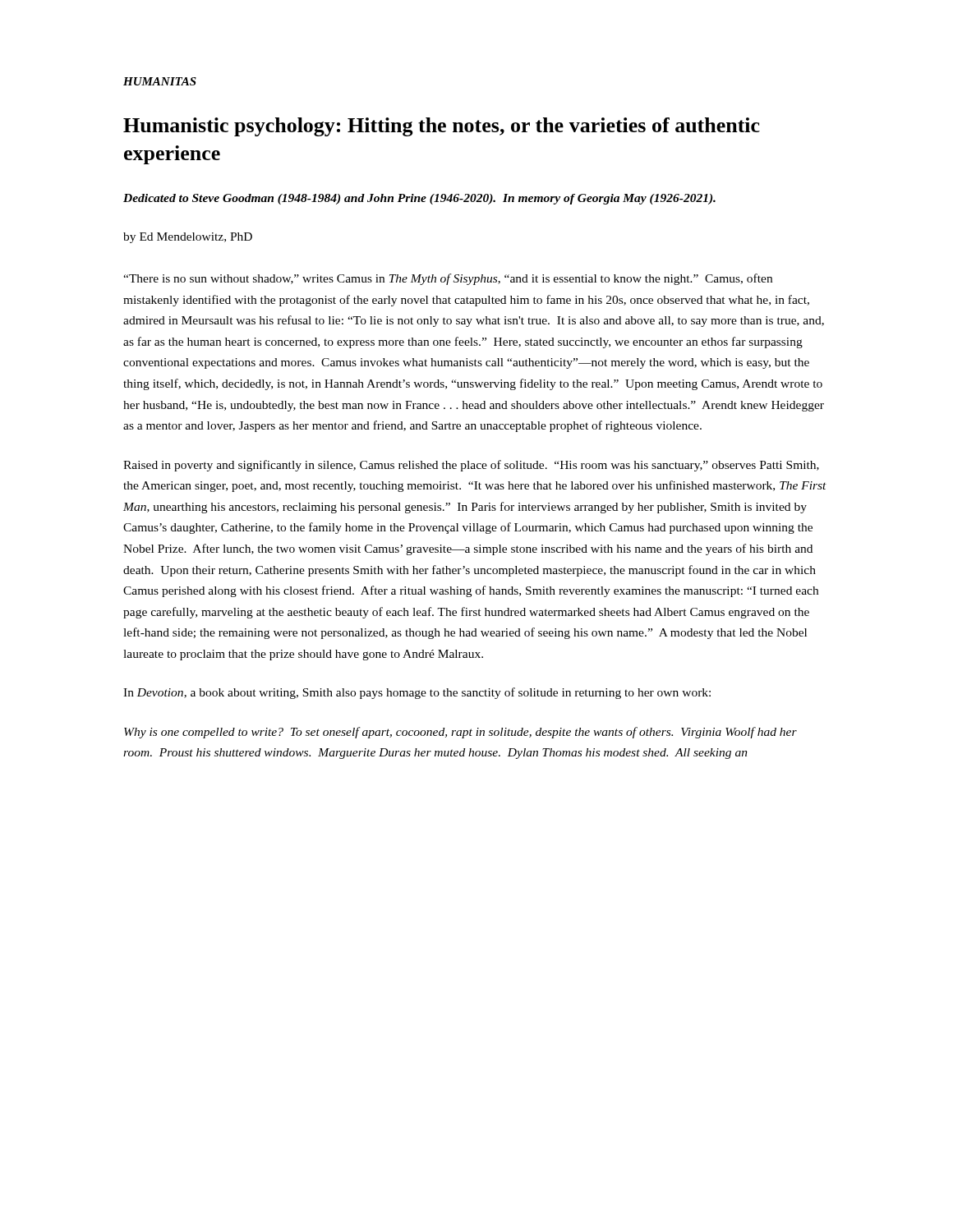The width and height of the screenshot is (953, 1232).
Task: Find the text block starting "In Devotion, a book"
Action: pos(418,692)
